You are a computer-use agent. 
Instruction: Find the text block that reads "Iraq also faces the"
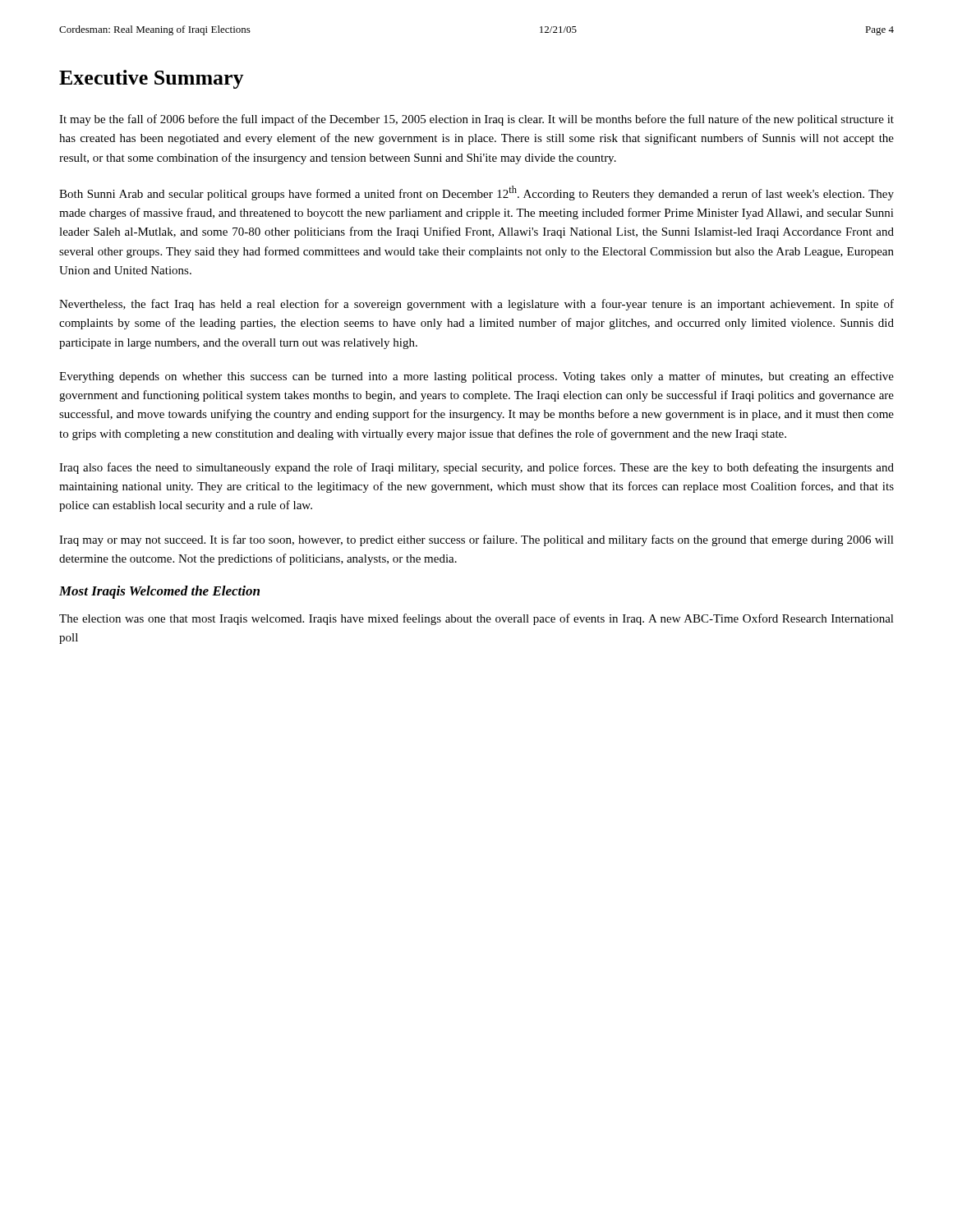pos(476,487)
